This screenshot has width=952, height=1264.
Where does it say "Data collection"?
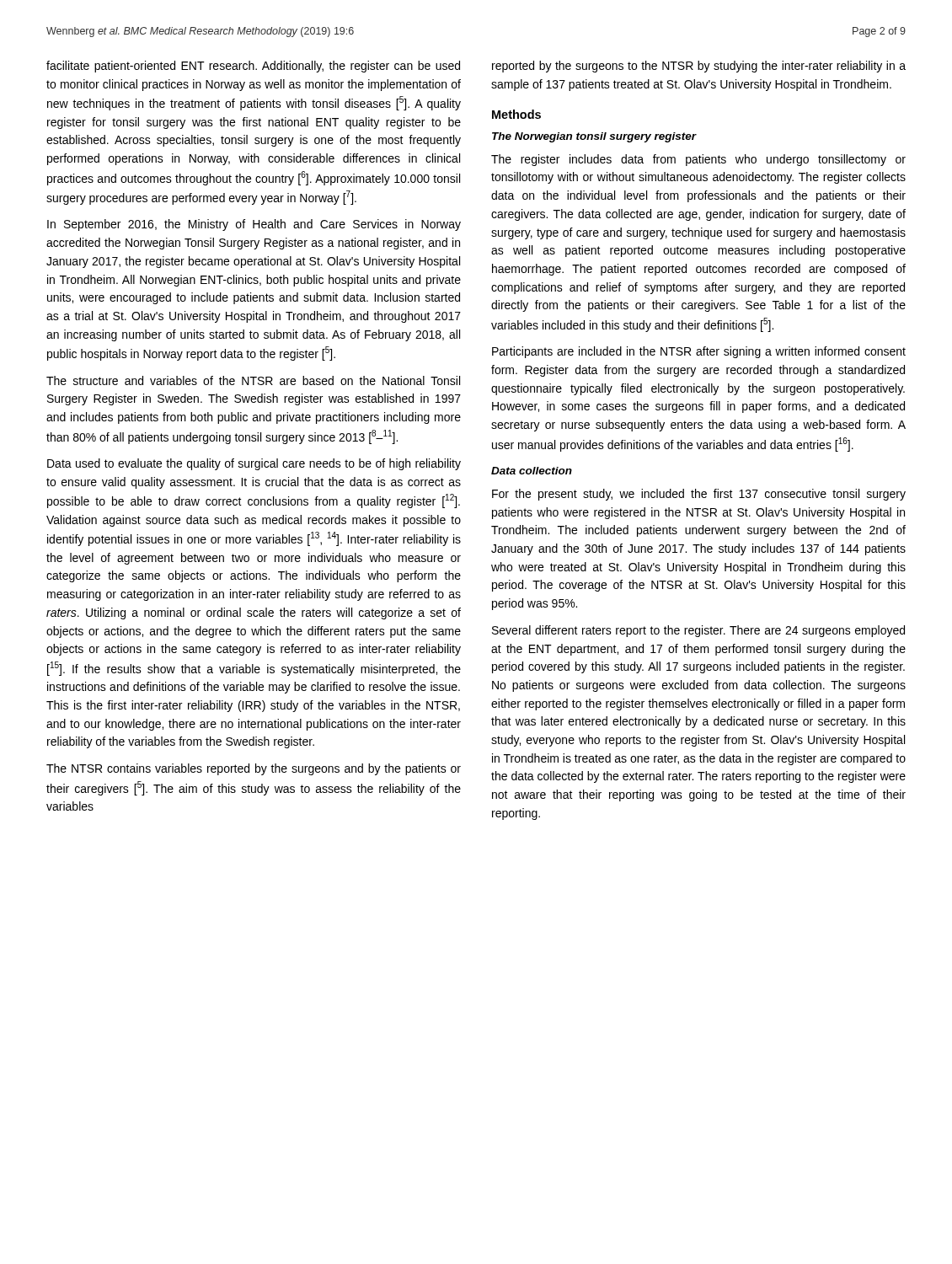[532, 471]
